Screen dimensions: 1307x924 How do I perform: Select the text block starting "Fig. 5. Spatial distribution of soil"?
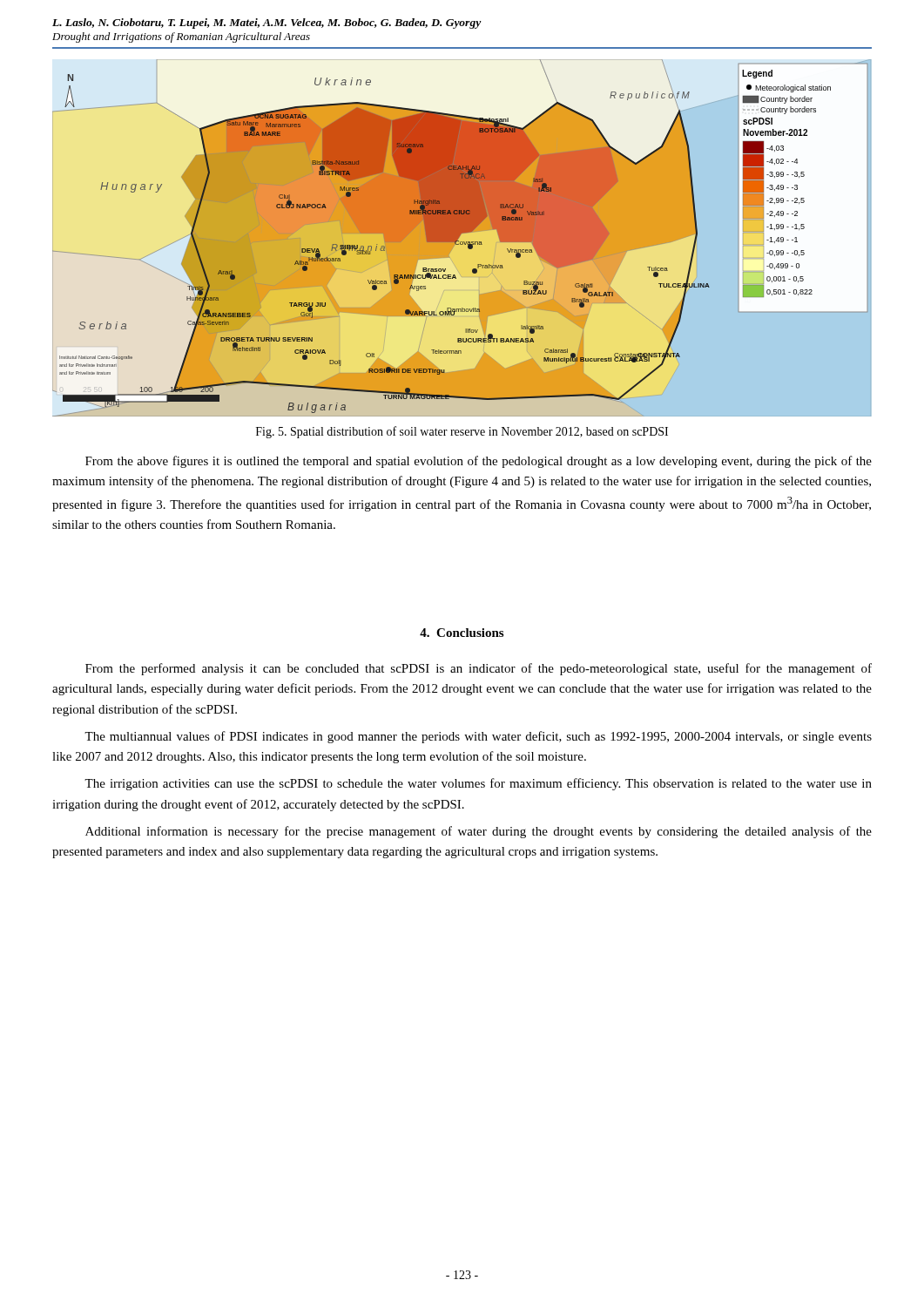[462, 432]
